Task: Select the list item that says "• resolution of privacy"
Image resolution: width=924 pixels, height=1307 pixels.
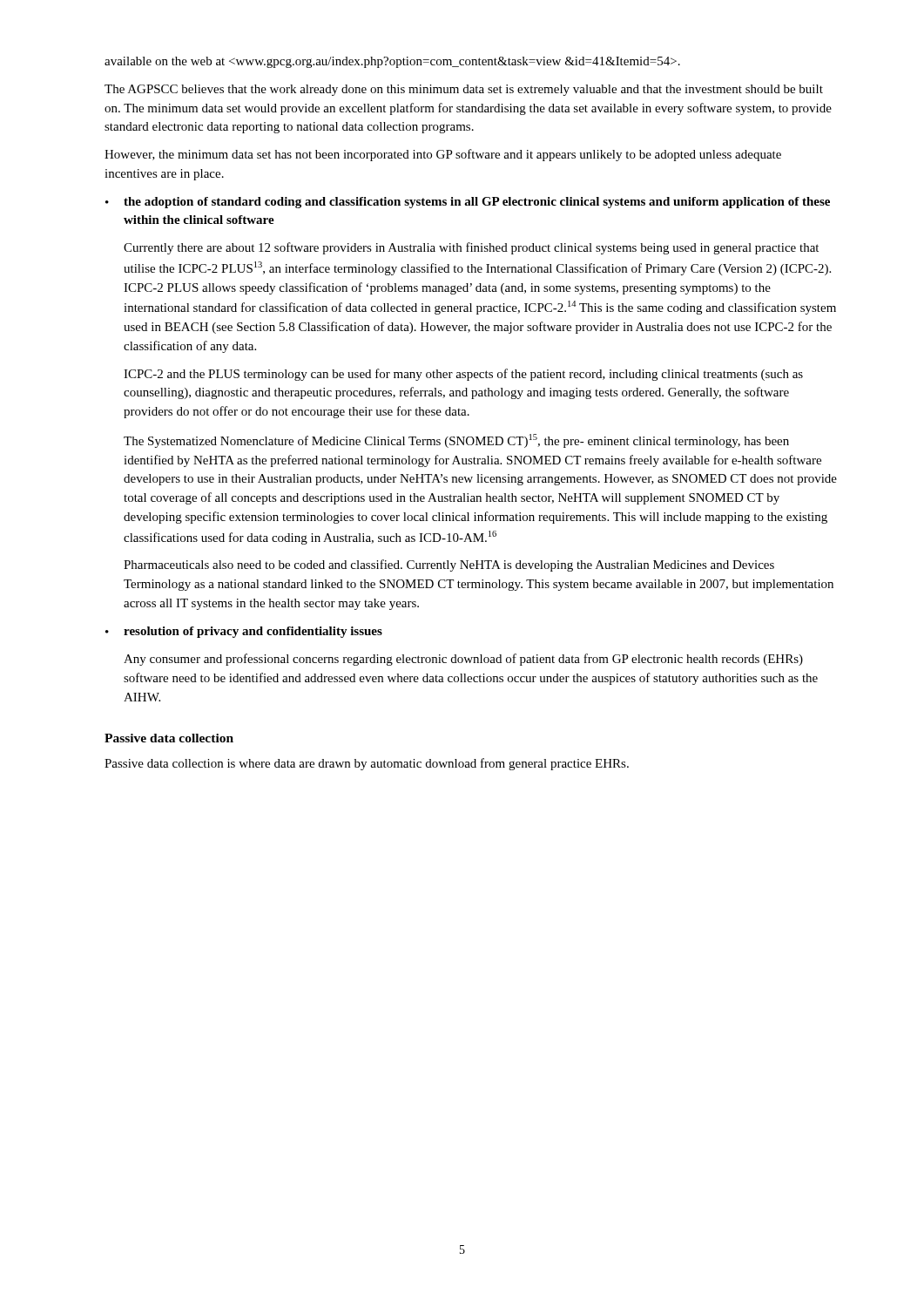Action: 244,632
